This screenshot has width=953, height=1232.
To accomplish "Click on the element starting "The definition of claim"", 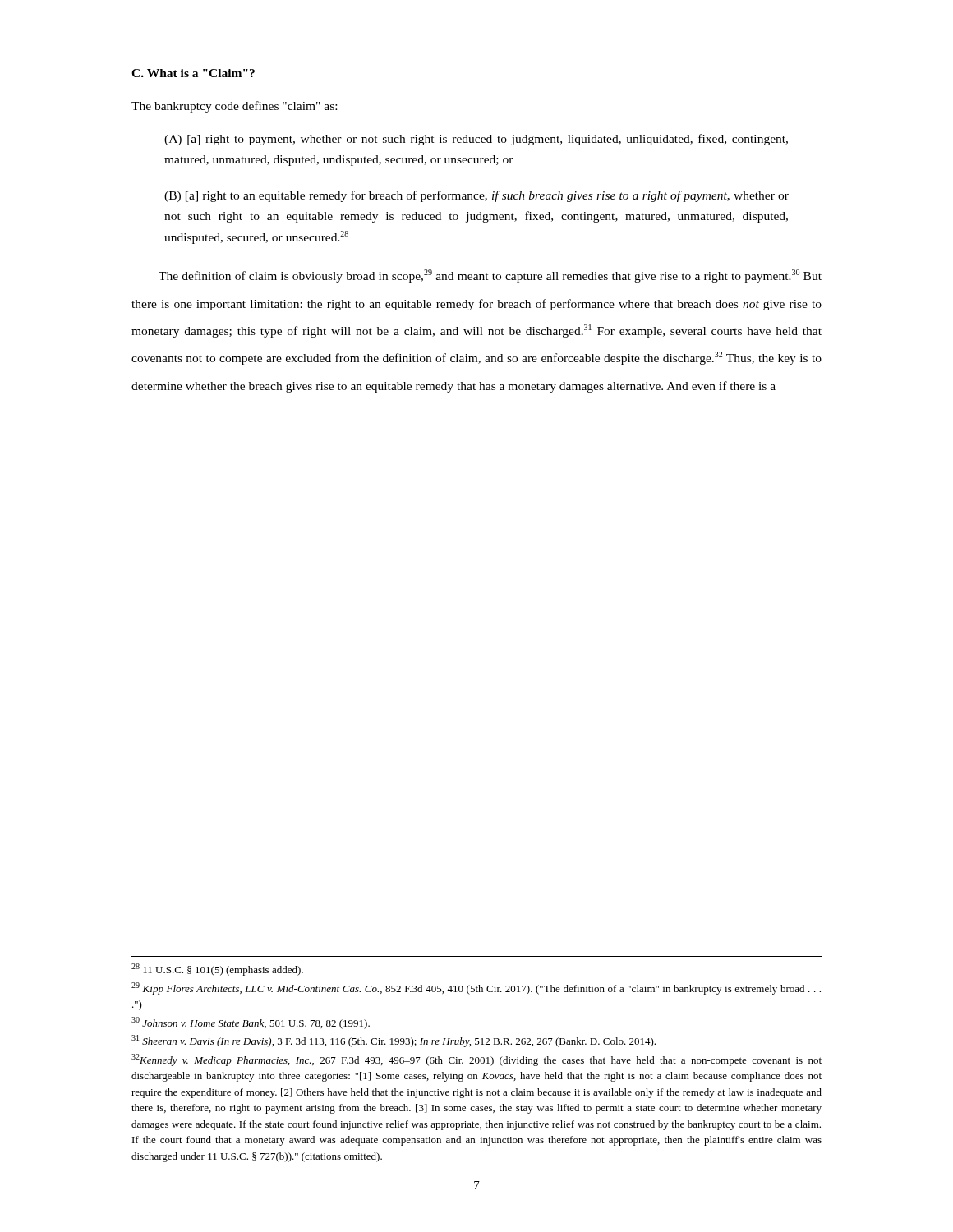I will pyautogui.click(x=476, y=330).
